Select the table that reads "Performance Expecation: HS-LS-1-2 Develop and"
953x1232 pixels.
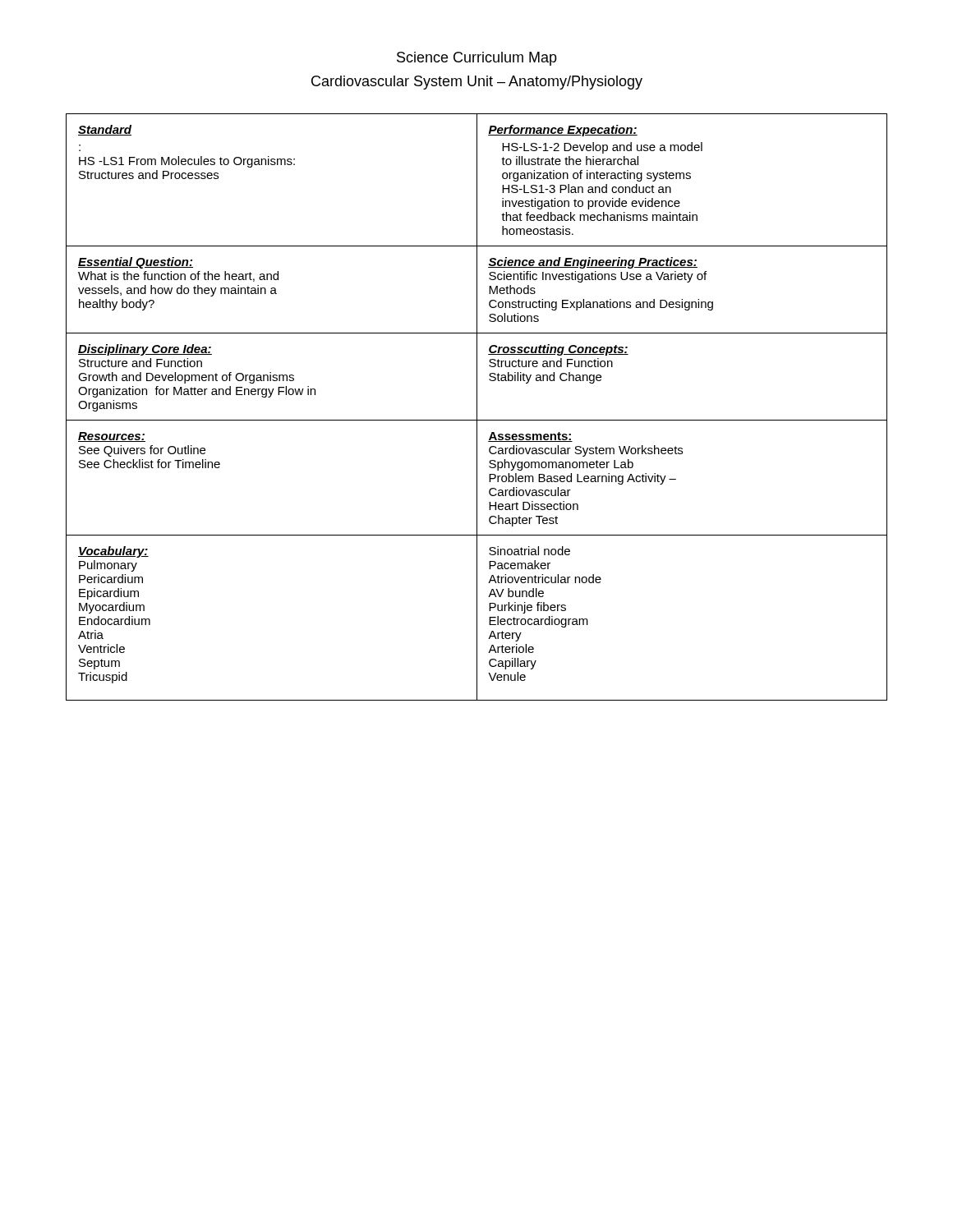point(476,407)
